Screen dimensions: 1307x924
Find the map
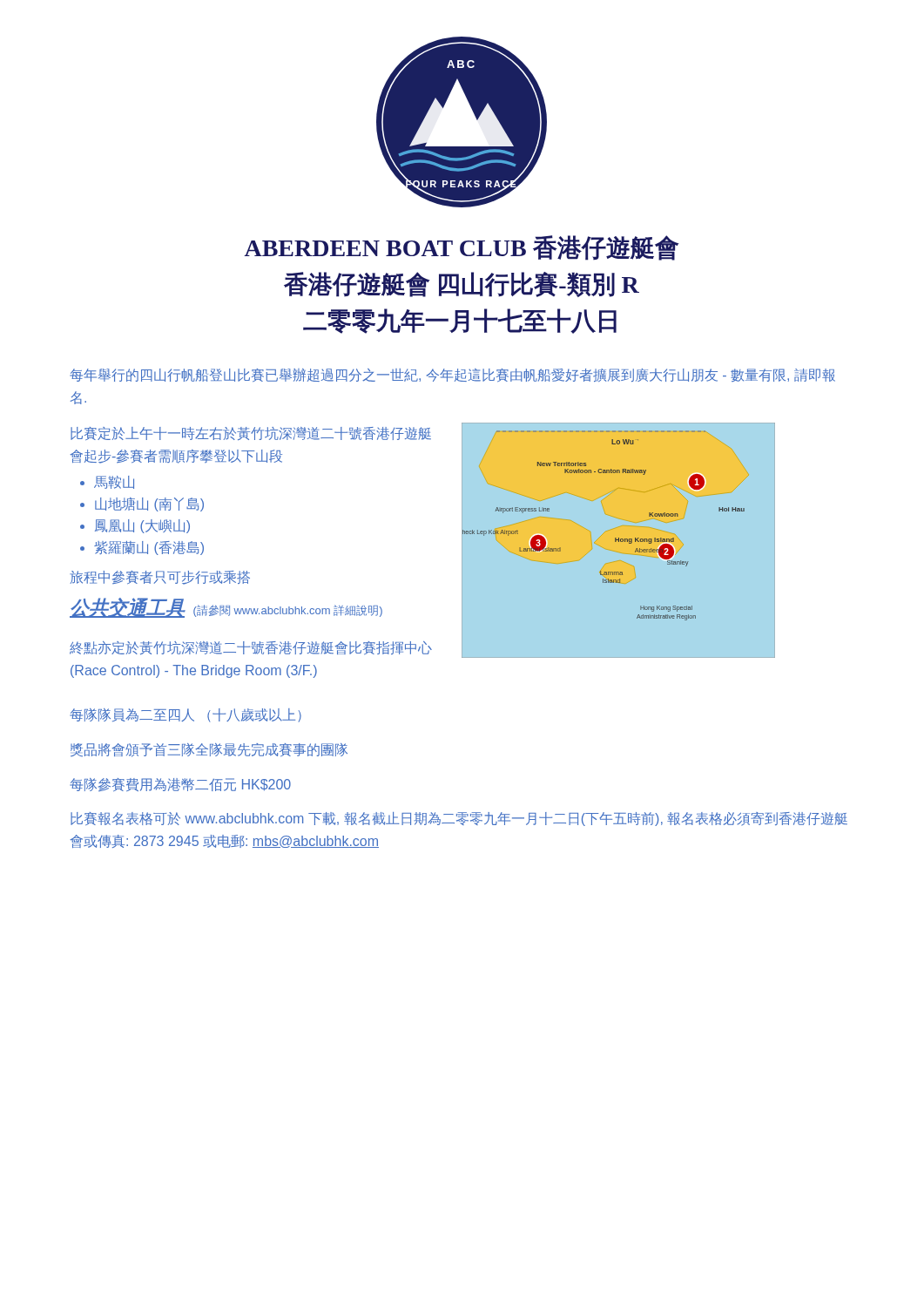click(627, 542)
